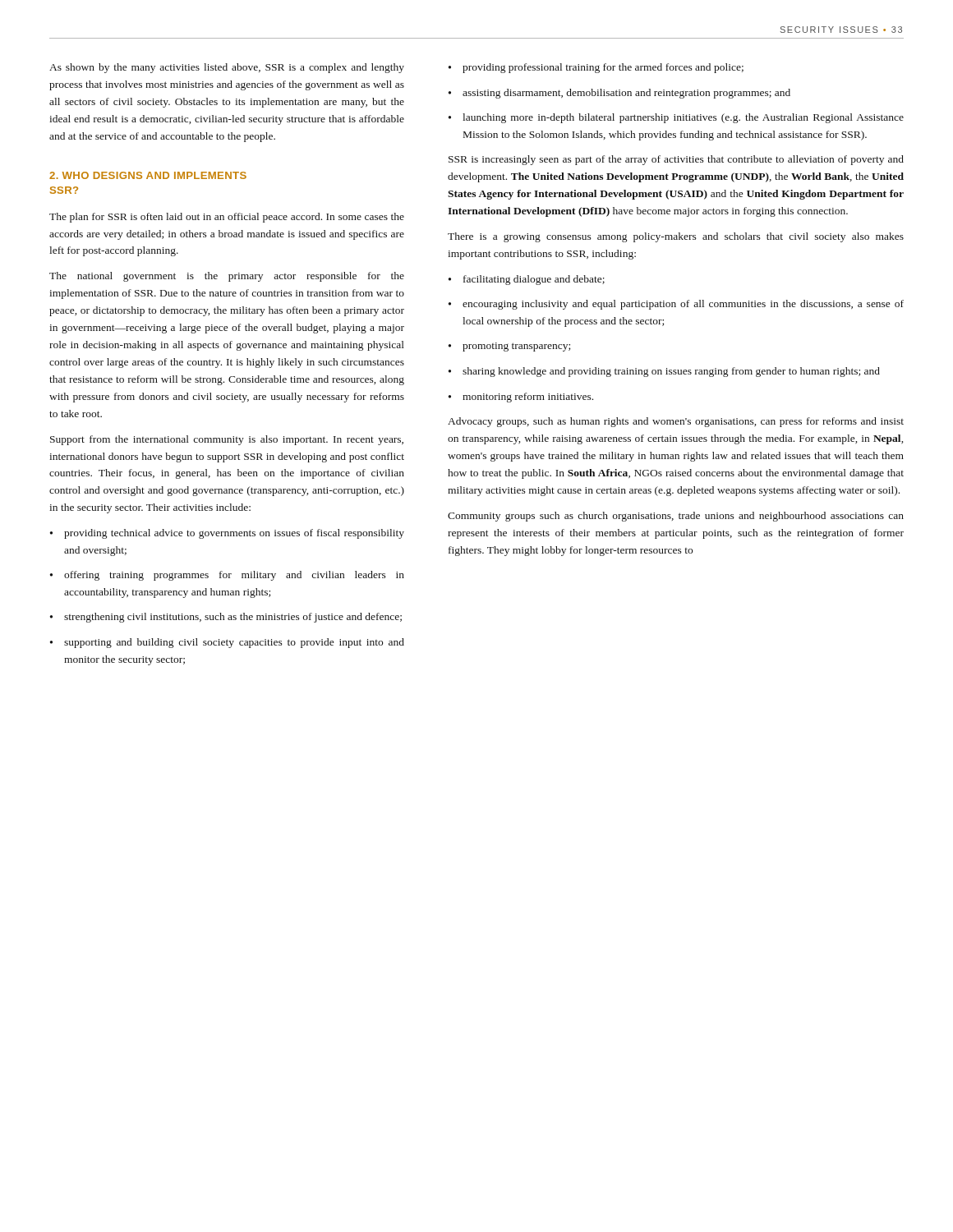
Task: Locate the block of text that opens with "• assisting disarmament,"
Action: point(676,93)
